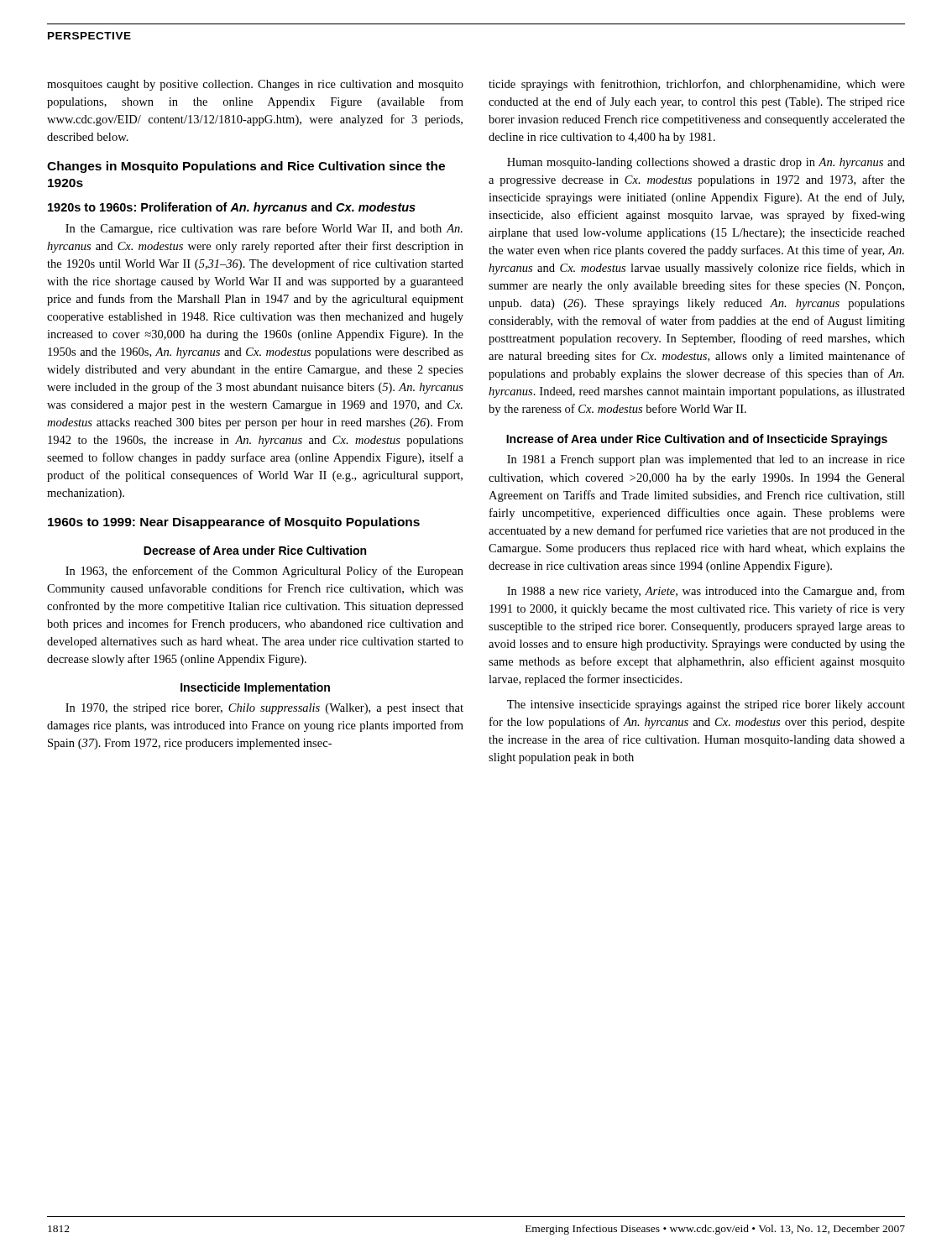This screenshot has height=1259, width=952.
Task: Find the block on this page that starts "In 1988 a new rice variety, Ariete, was"
Action: (697, 635)
